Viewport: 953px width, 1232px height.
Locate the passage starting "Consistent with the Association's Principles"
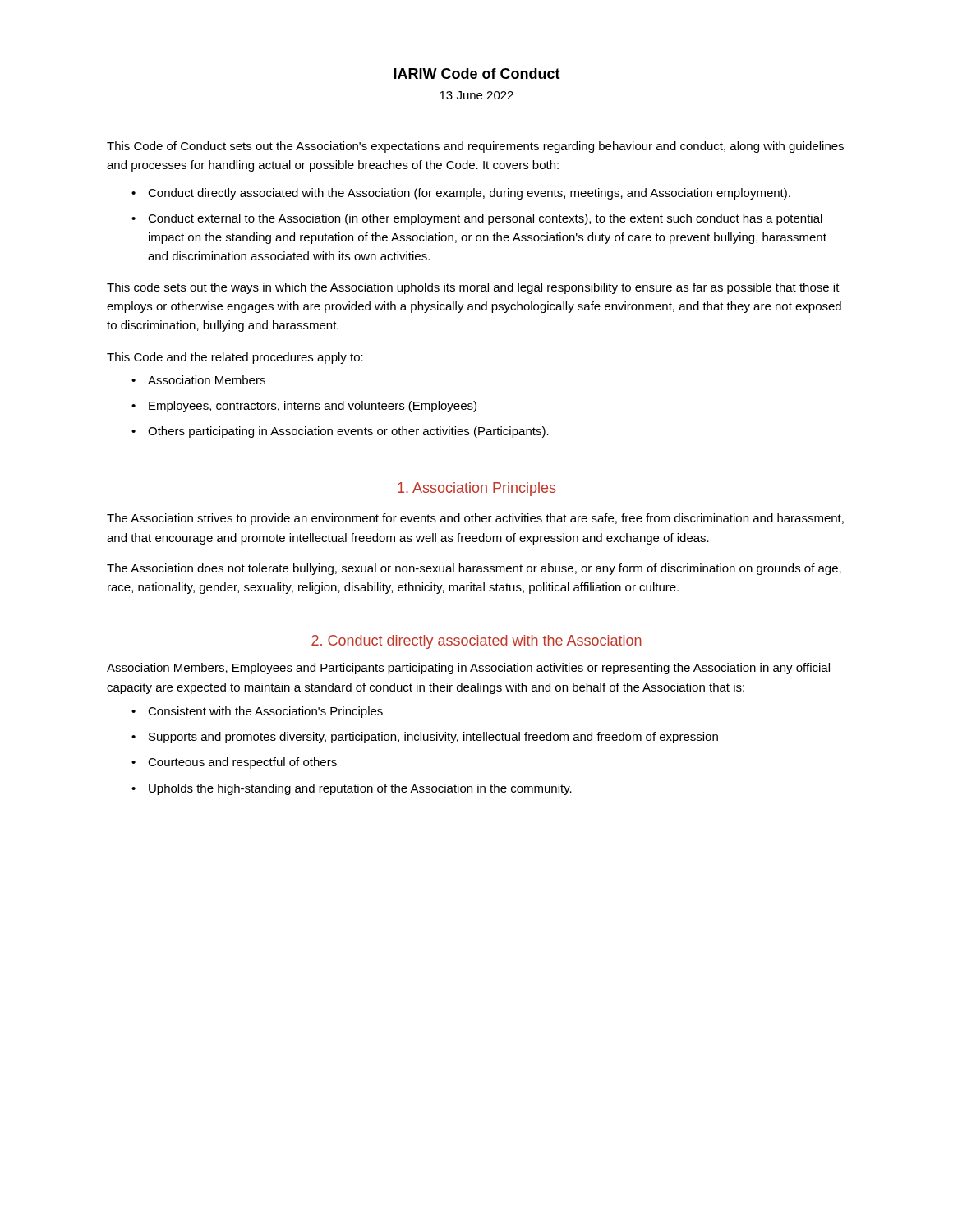coord(266,711)
